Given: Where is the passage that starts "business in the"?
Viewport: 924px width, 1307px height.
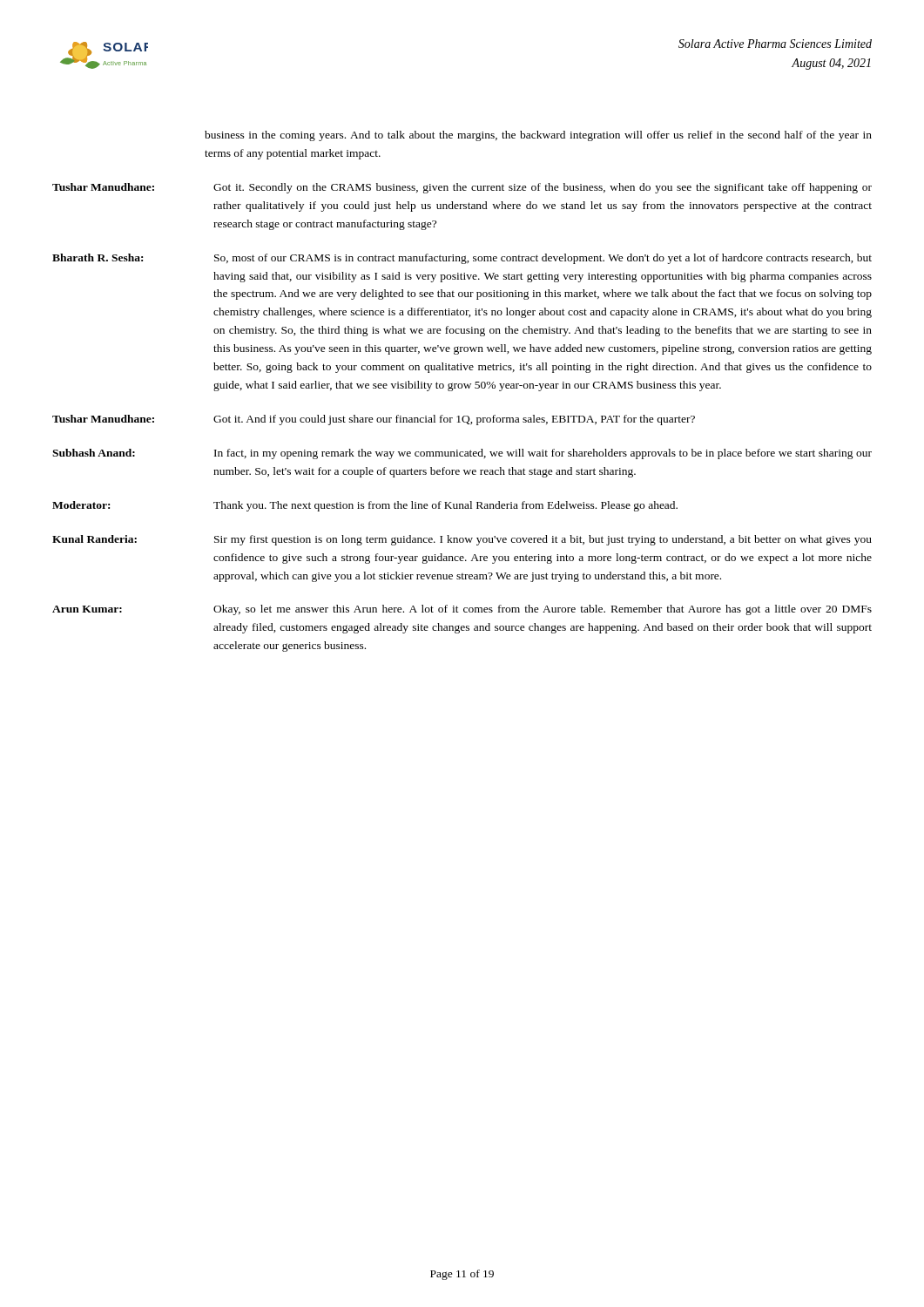Looking at the screenshot, I should pyautogui.click(x=538, y=144).
